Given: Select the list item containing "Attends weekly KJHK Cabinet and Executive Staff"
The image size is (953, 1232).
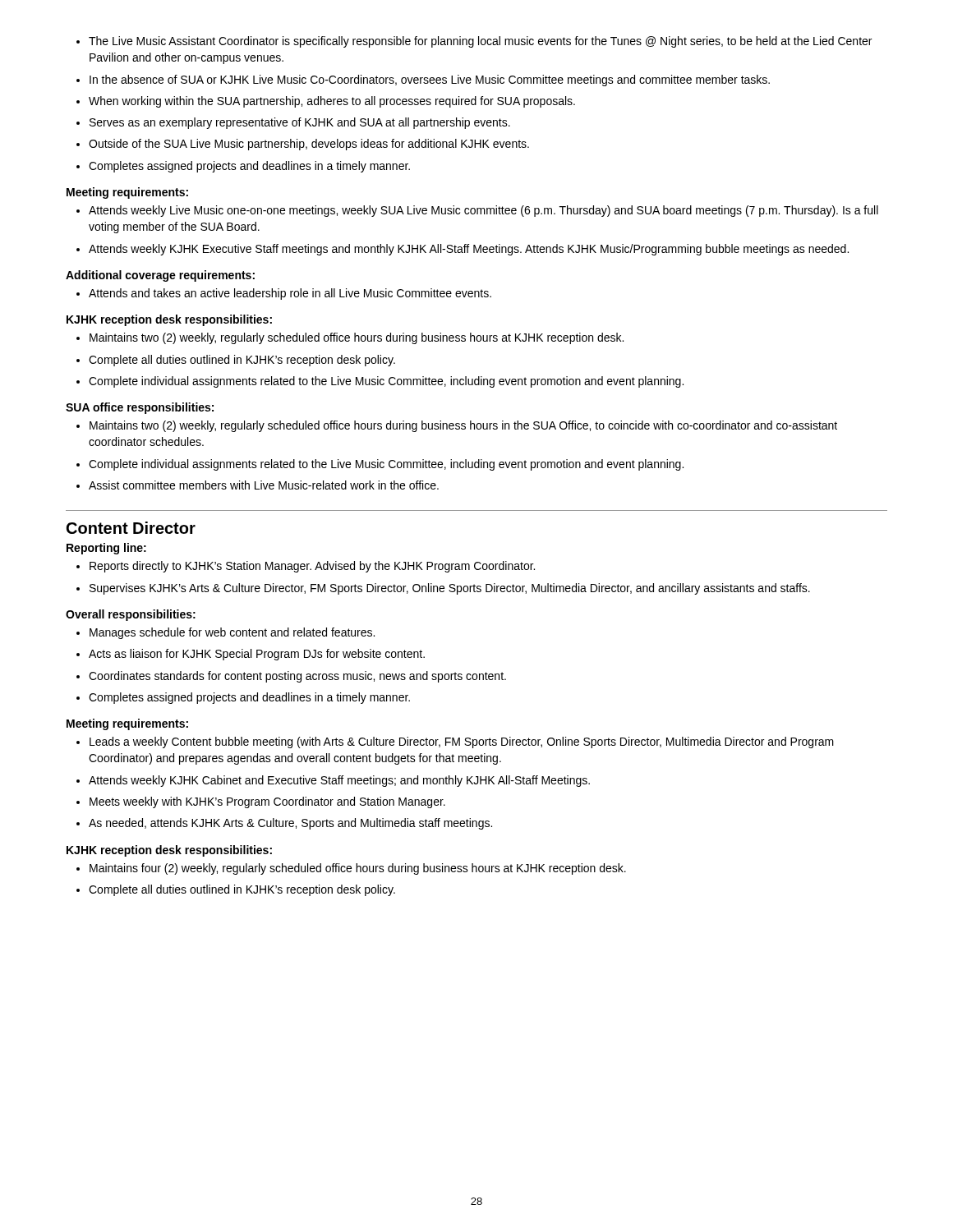Looking at the screenshot, I should (x=476, y=780).
